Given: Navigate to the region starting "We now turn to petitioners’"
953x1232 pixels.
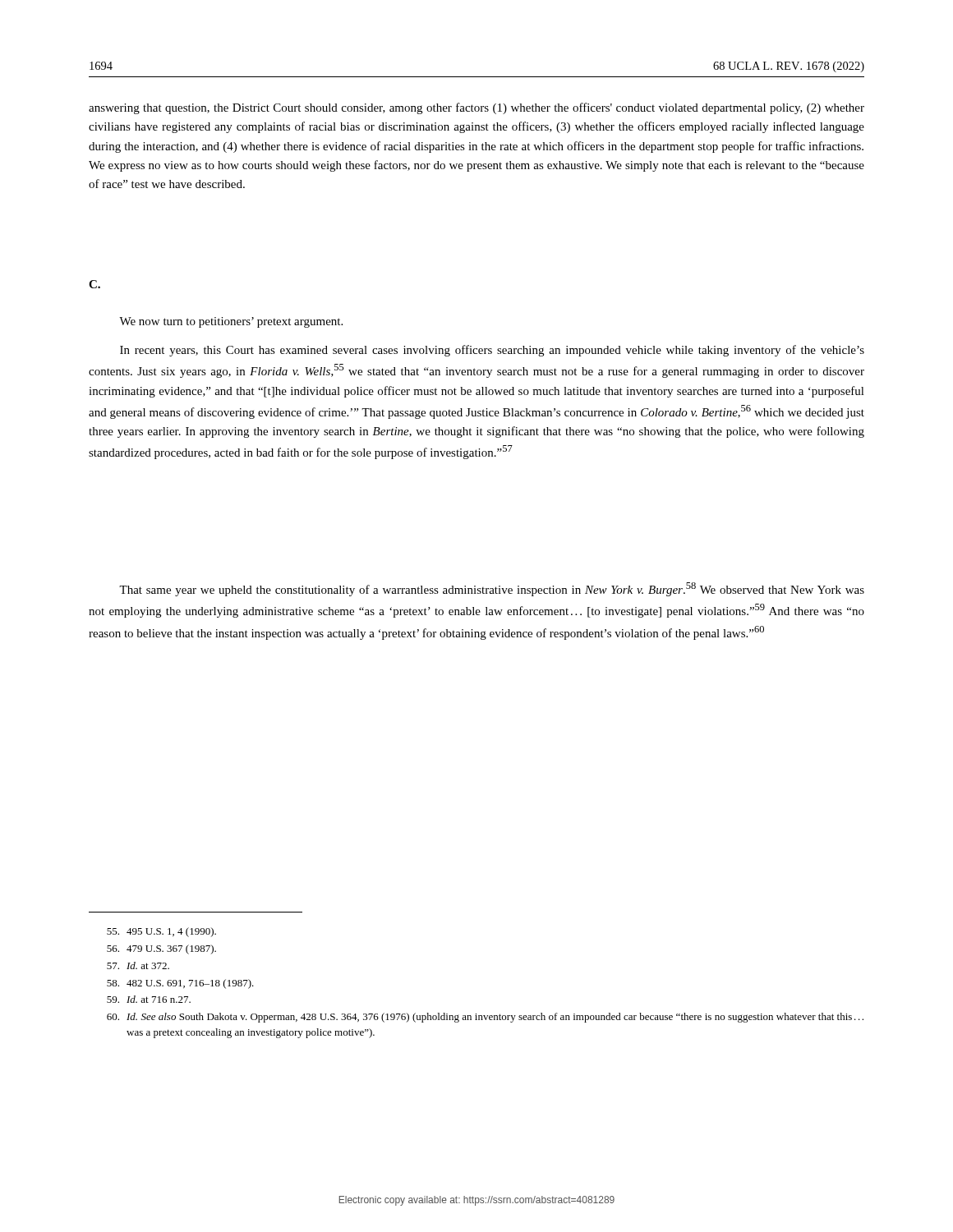Looking at the screenshot, I should pyautogui.click(x=231, y=322).
